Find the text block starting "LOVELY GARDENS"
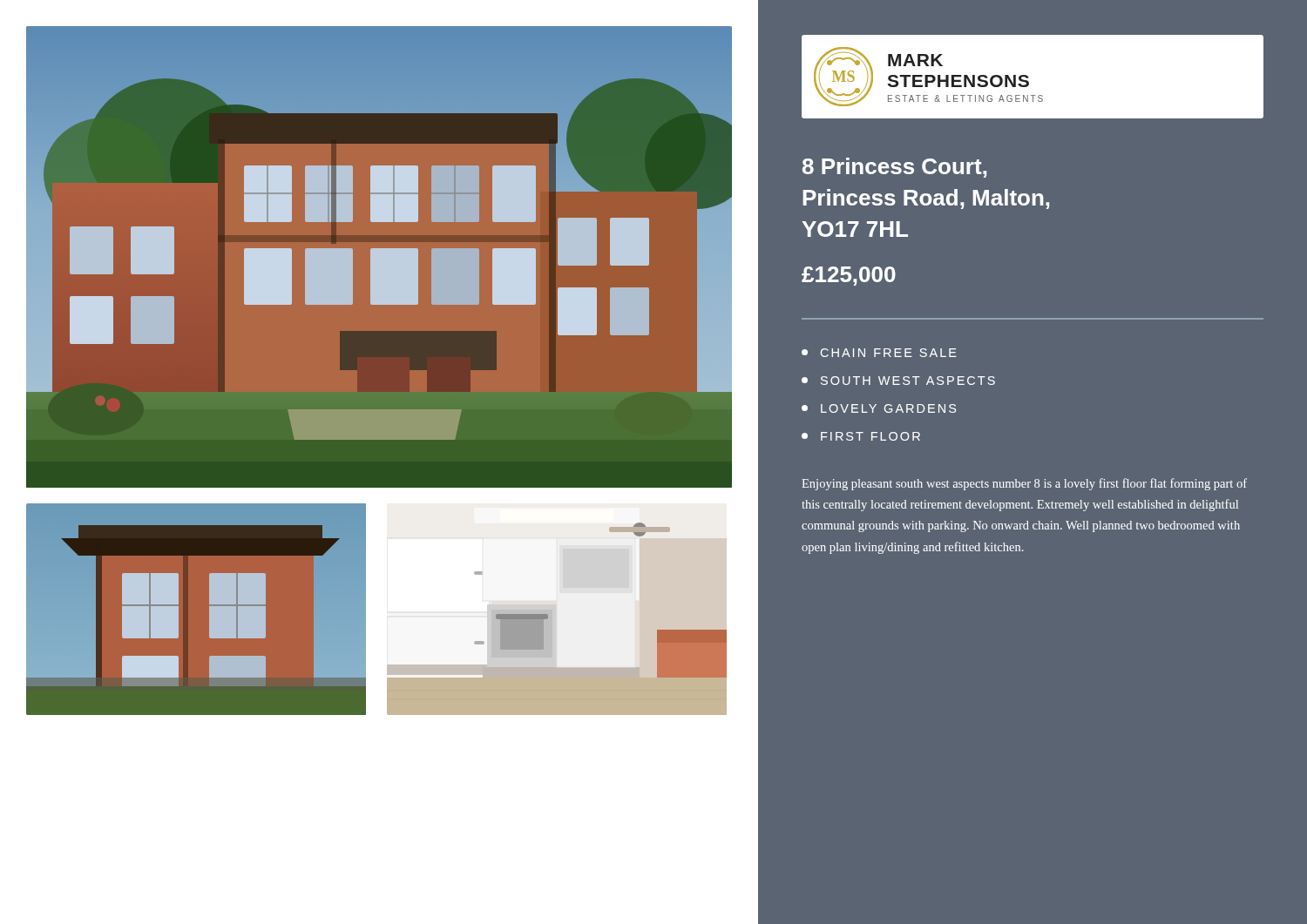The width and height of the screenshot is (1307, 924). tap(880, 408)
